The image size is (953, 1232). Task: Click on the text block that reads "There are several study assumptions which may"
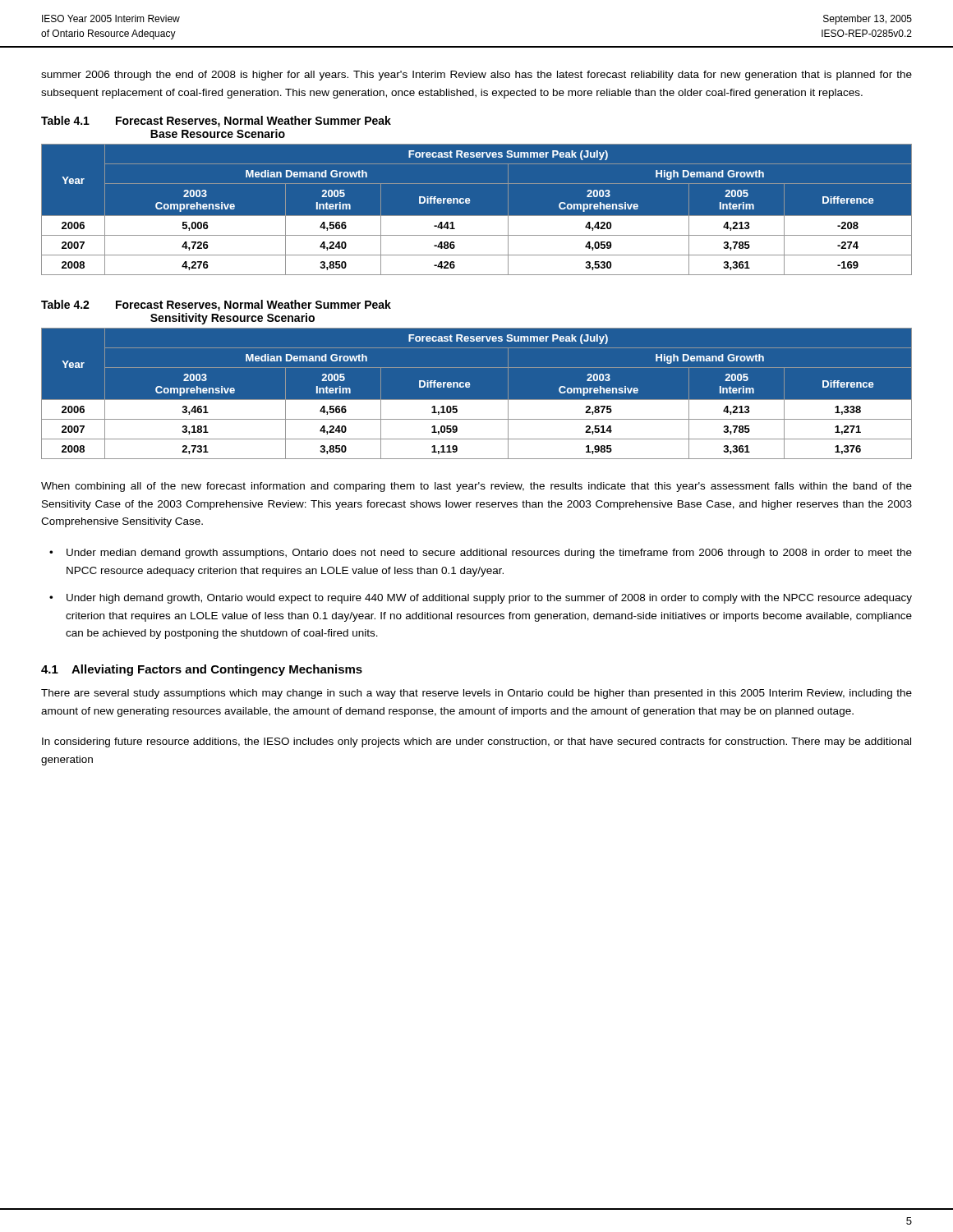point(476,702)
